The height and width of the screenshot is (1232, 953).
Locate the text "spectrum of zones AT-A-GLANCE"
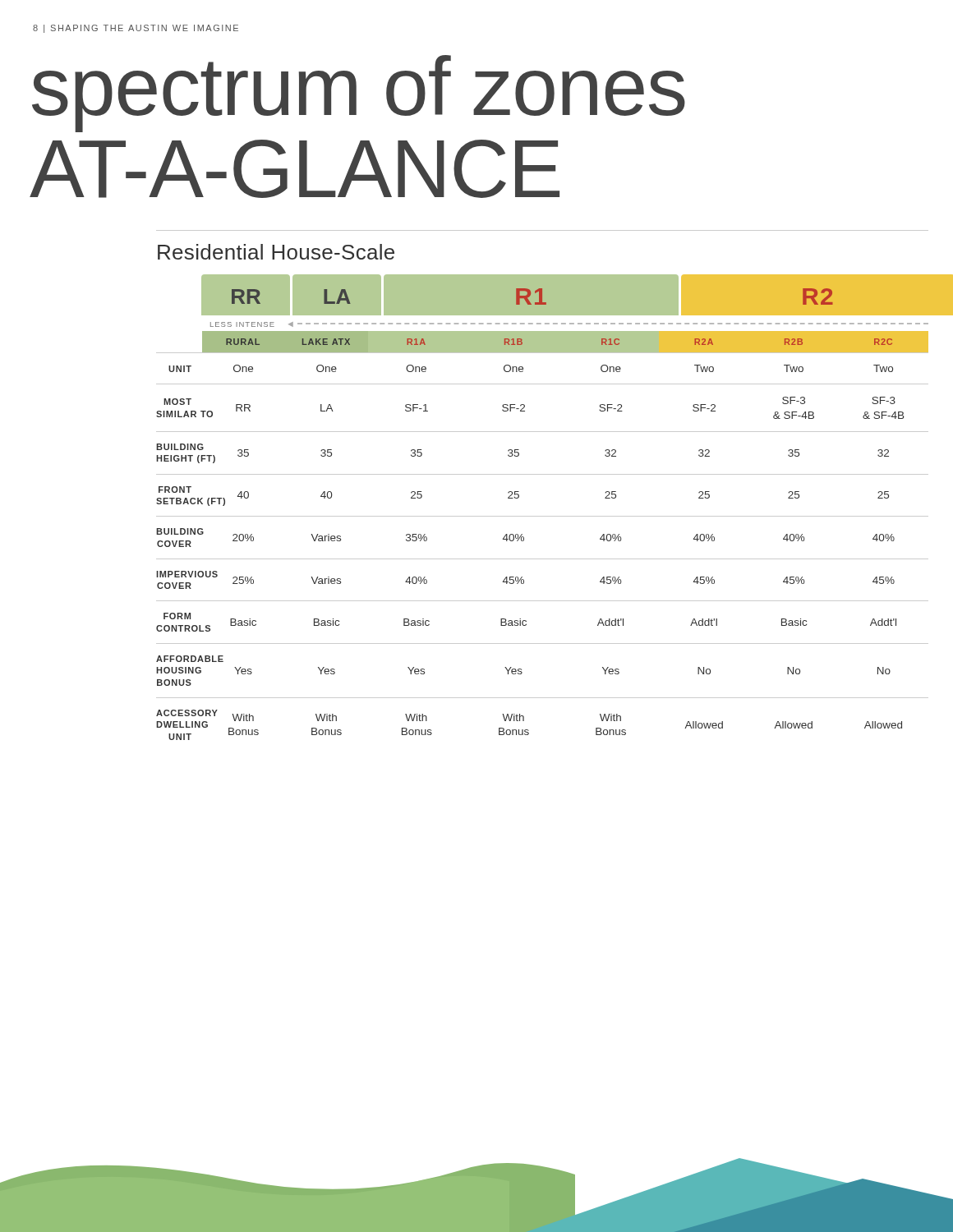click(358, 127)
